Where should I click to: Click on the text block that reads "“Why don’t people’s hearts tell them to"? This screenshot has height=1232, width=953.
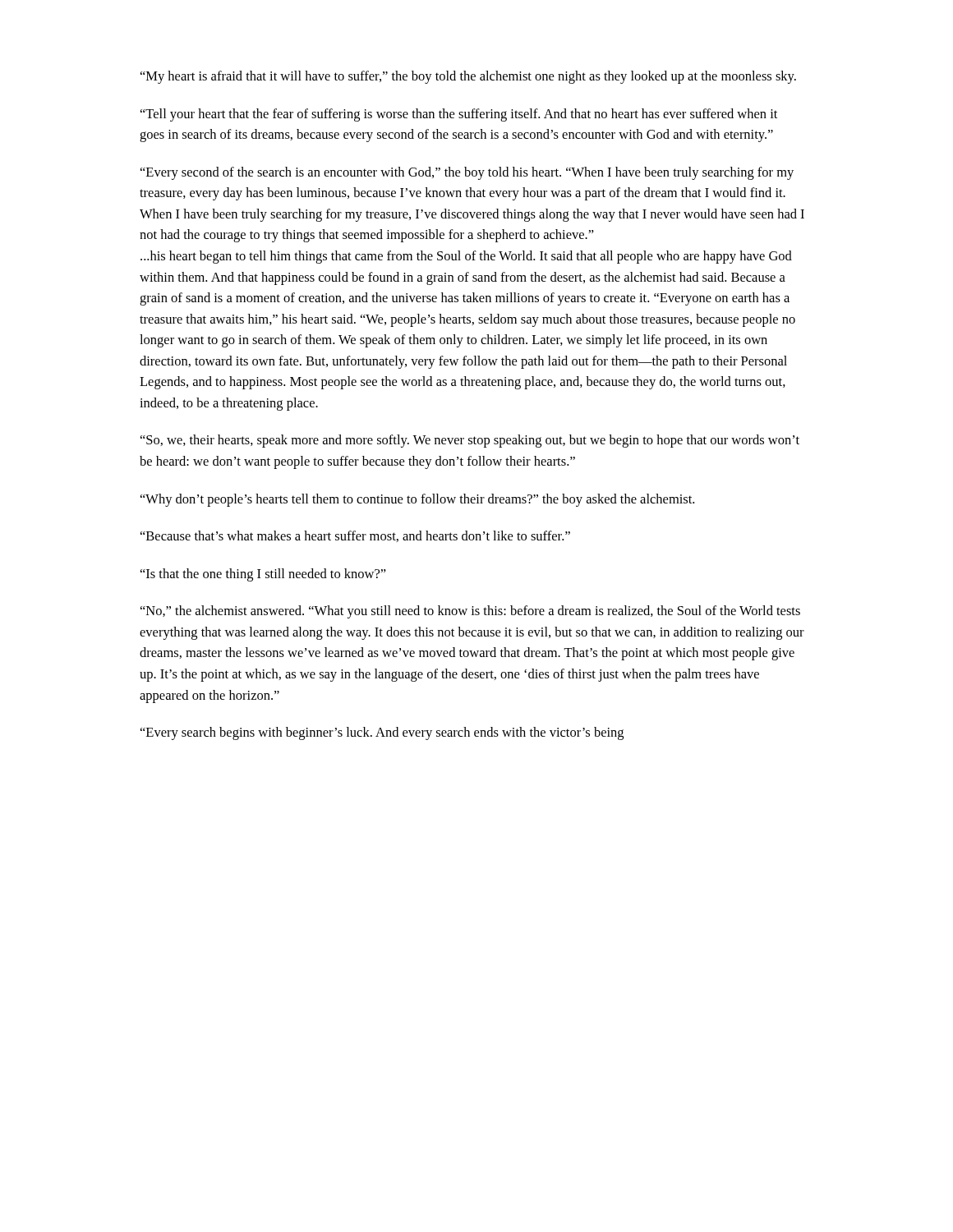418,499
